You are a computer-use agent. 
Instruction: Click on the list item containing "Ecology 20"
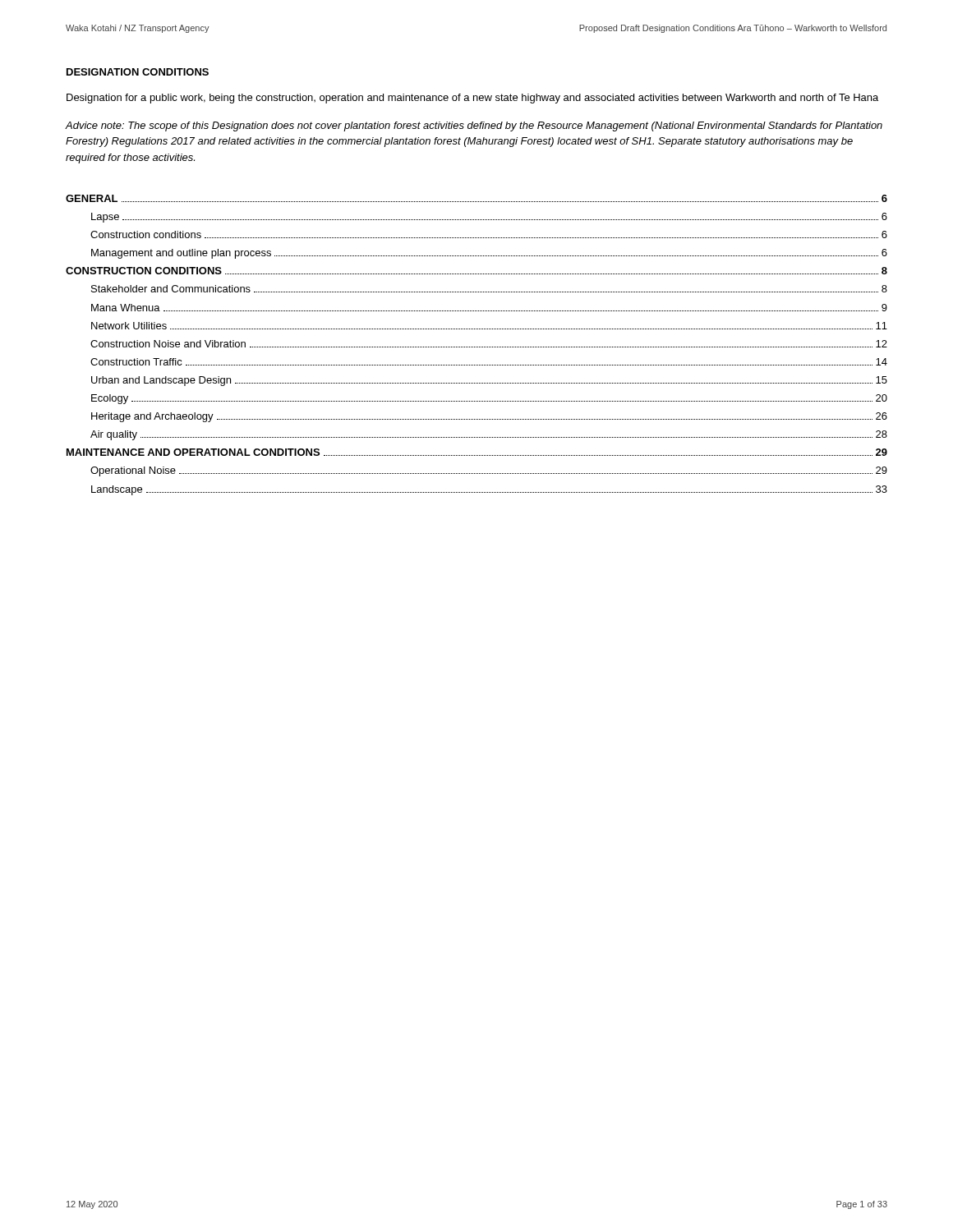pos(489,398)
